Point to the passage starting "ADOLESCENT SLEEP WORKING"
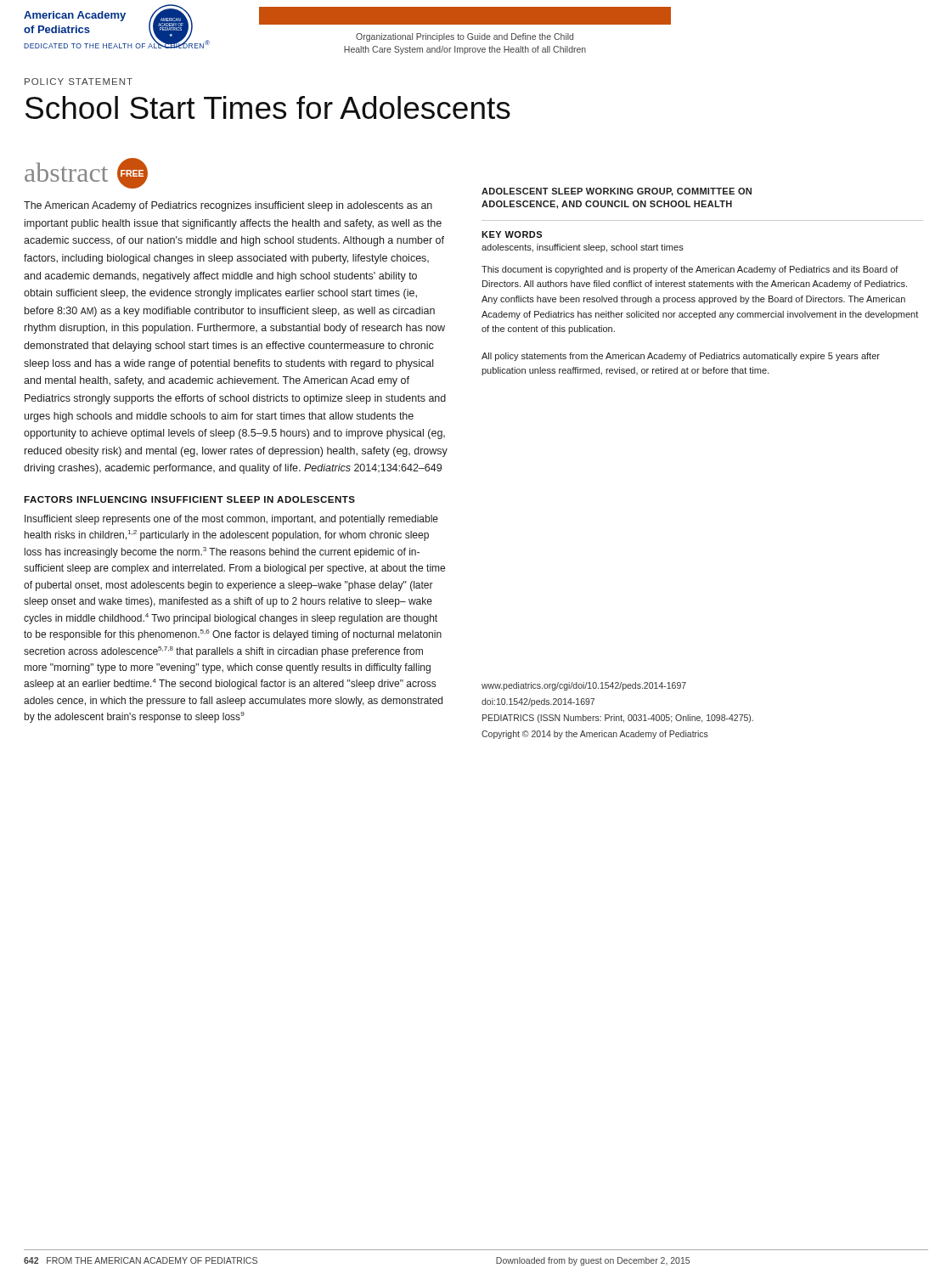The image size is (952, 1274). click(617, 198)
